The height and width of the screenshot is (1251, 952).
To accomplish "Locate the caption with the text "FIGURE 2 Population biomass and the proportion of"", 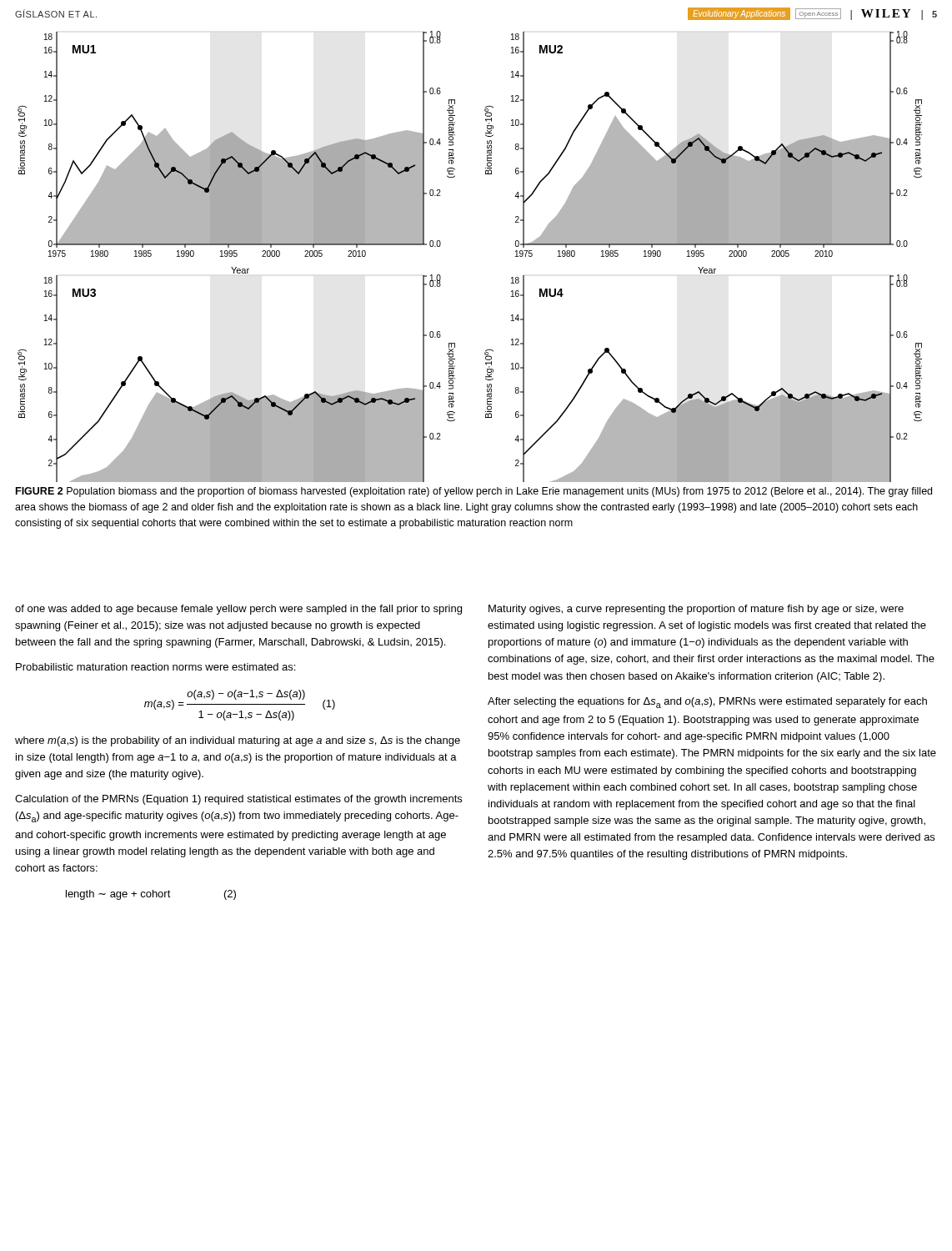I will (474, 507).
